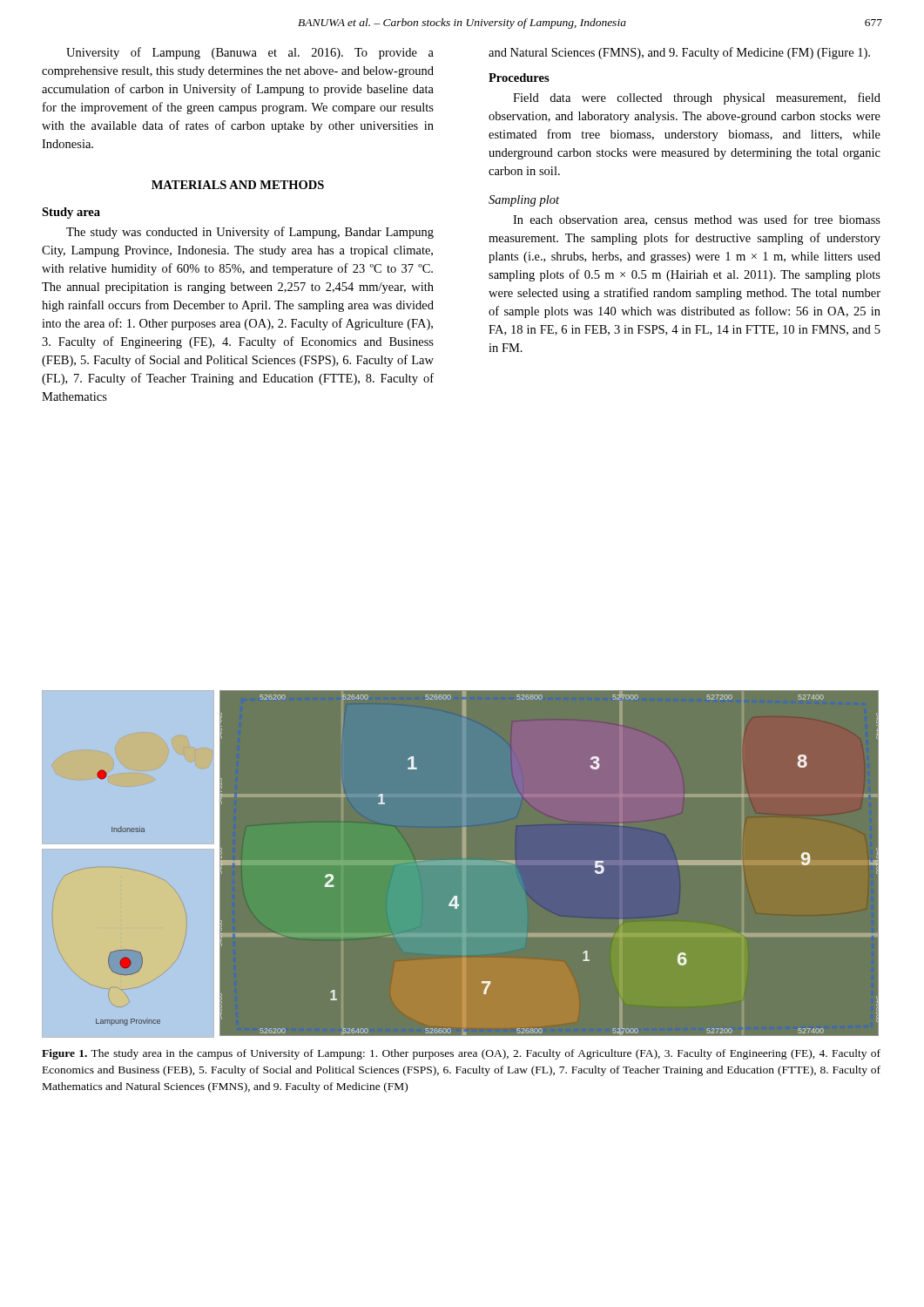Viewport: 924px width, 1307px height.
Task: Click the passage that begins "In each observation"
Action: pos(684,284)
